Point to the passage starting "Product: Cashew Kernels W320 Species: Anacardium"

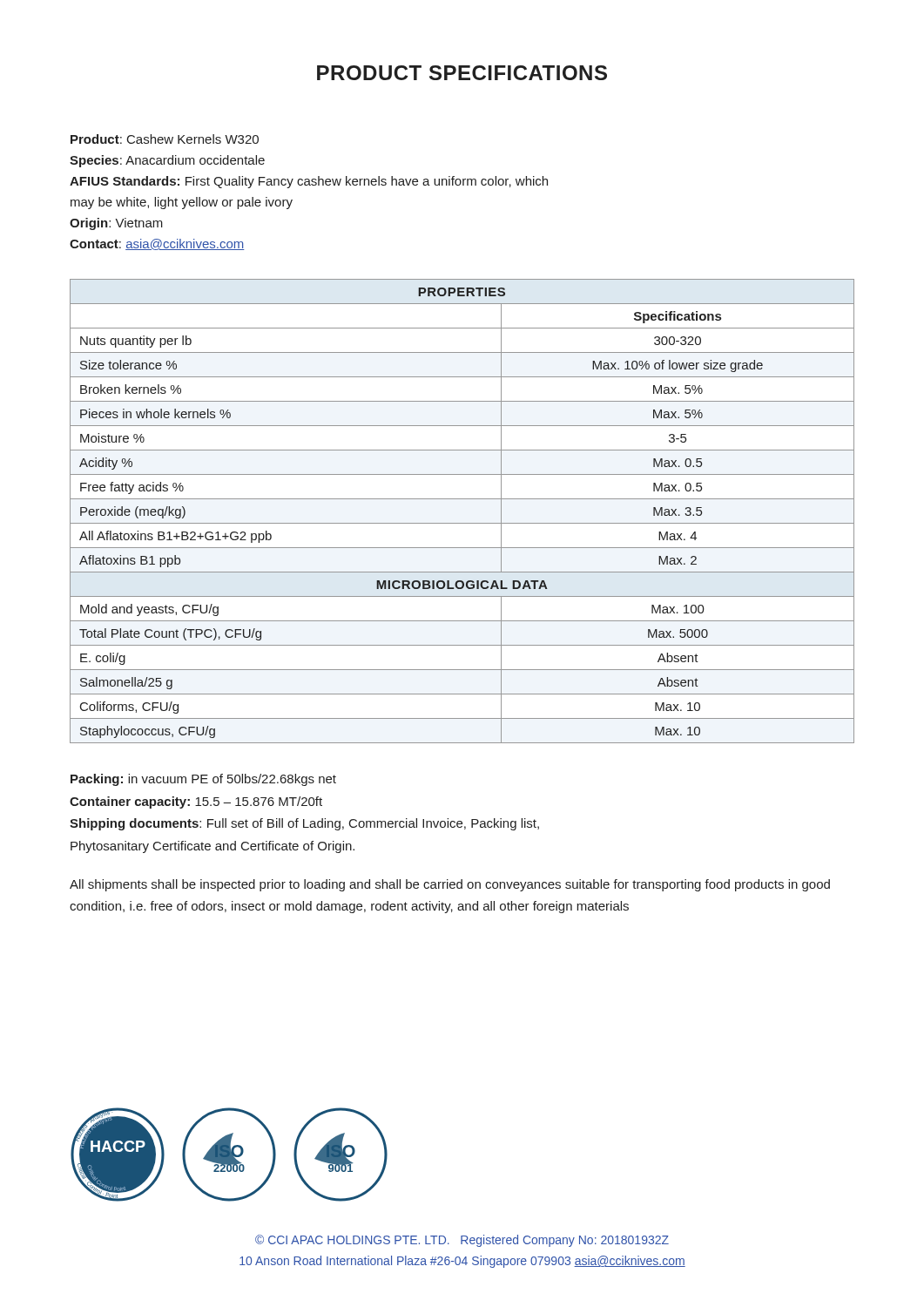(x=462, y=192)
